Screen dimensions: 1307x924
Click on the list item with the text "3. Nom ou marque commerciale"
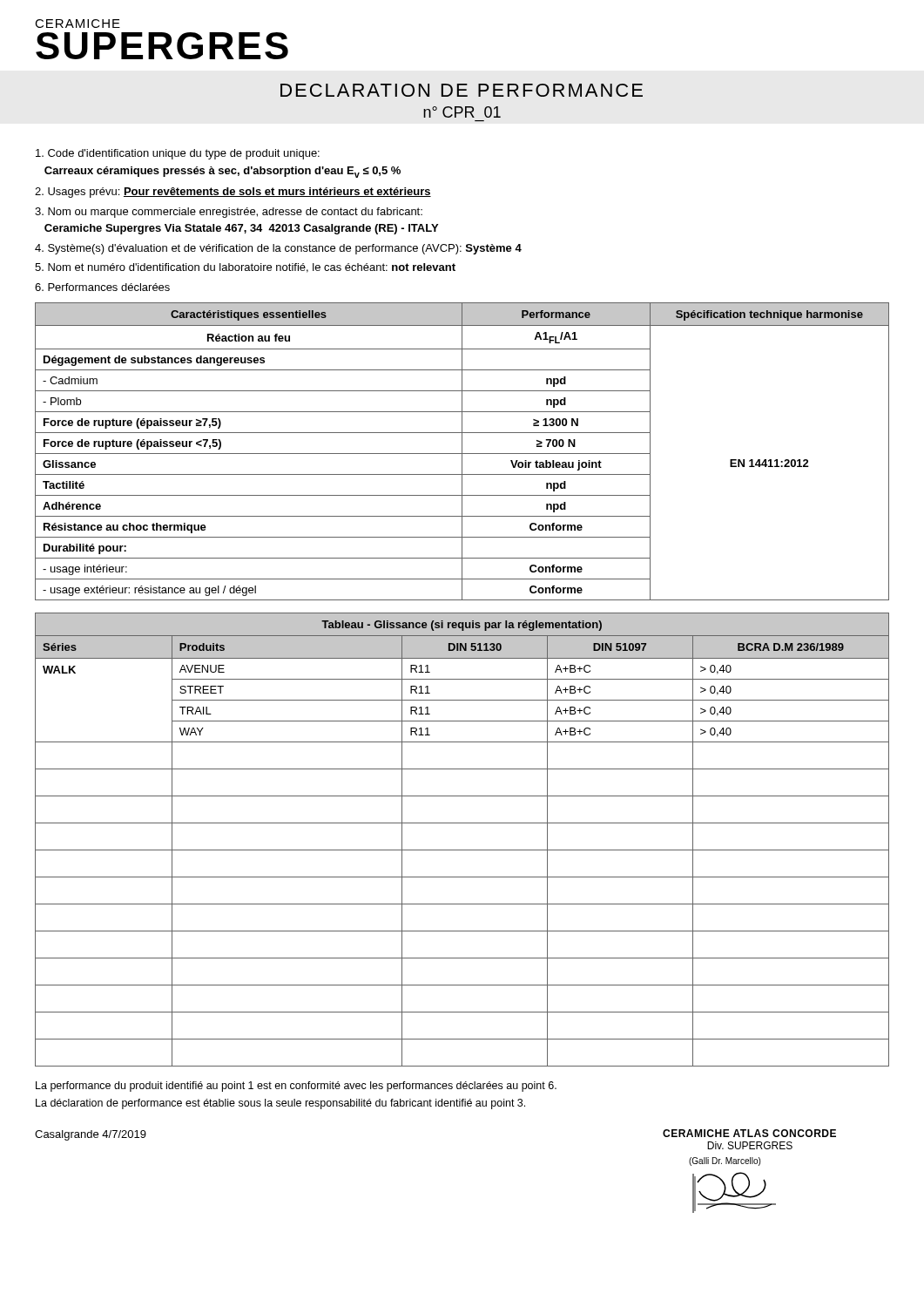coord(237,220)
